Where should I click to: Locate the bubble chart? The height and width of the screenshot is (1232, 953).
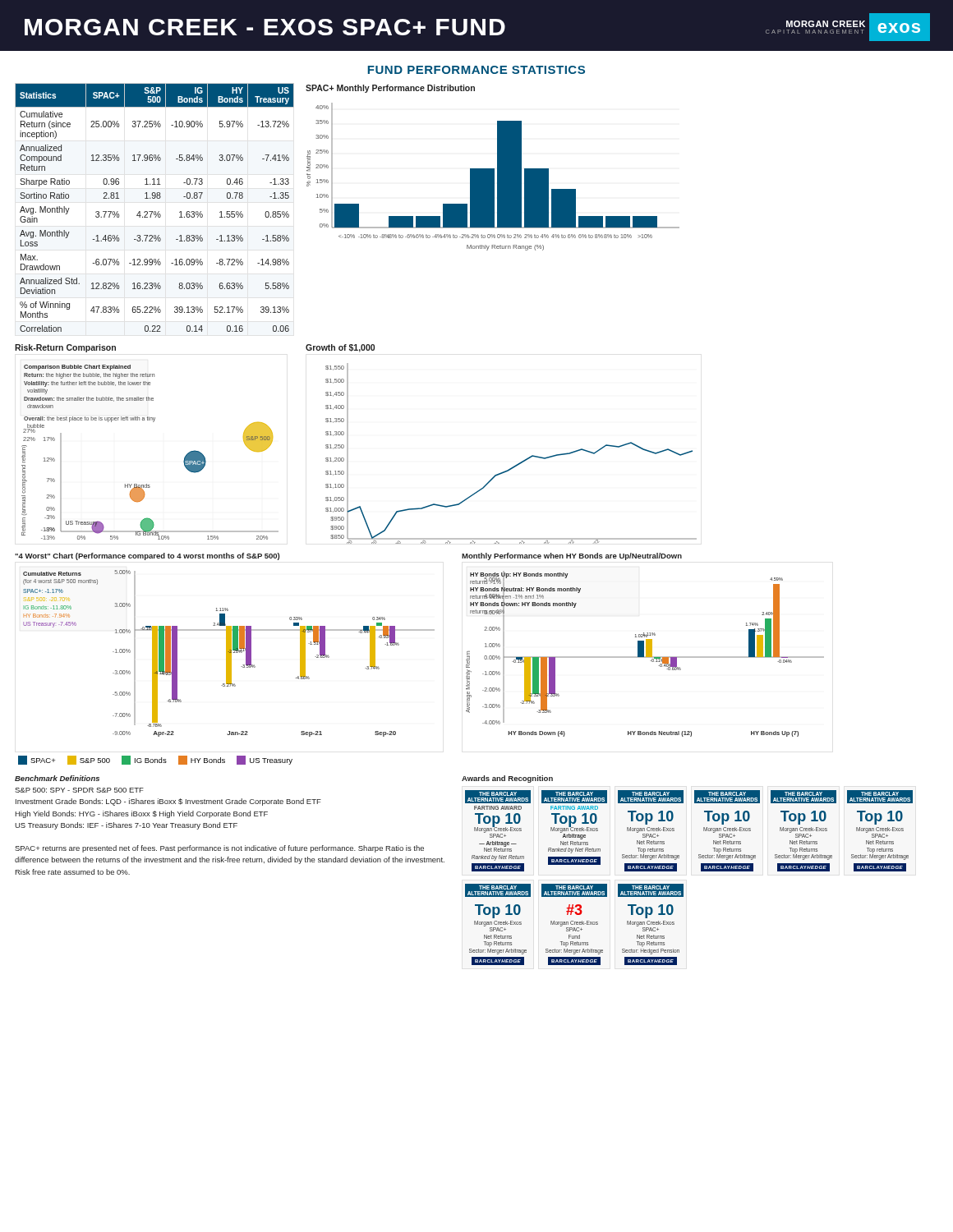(154, 449)
